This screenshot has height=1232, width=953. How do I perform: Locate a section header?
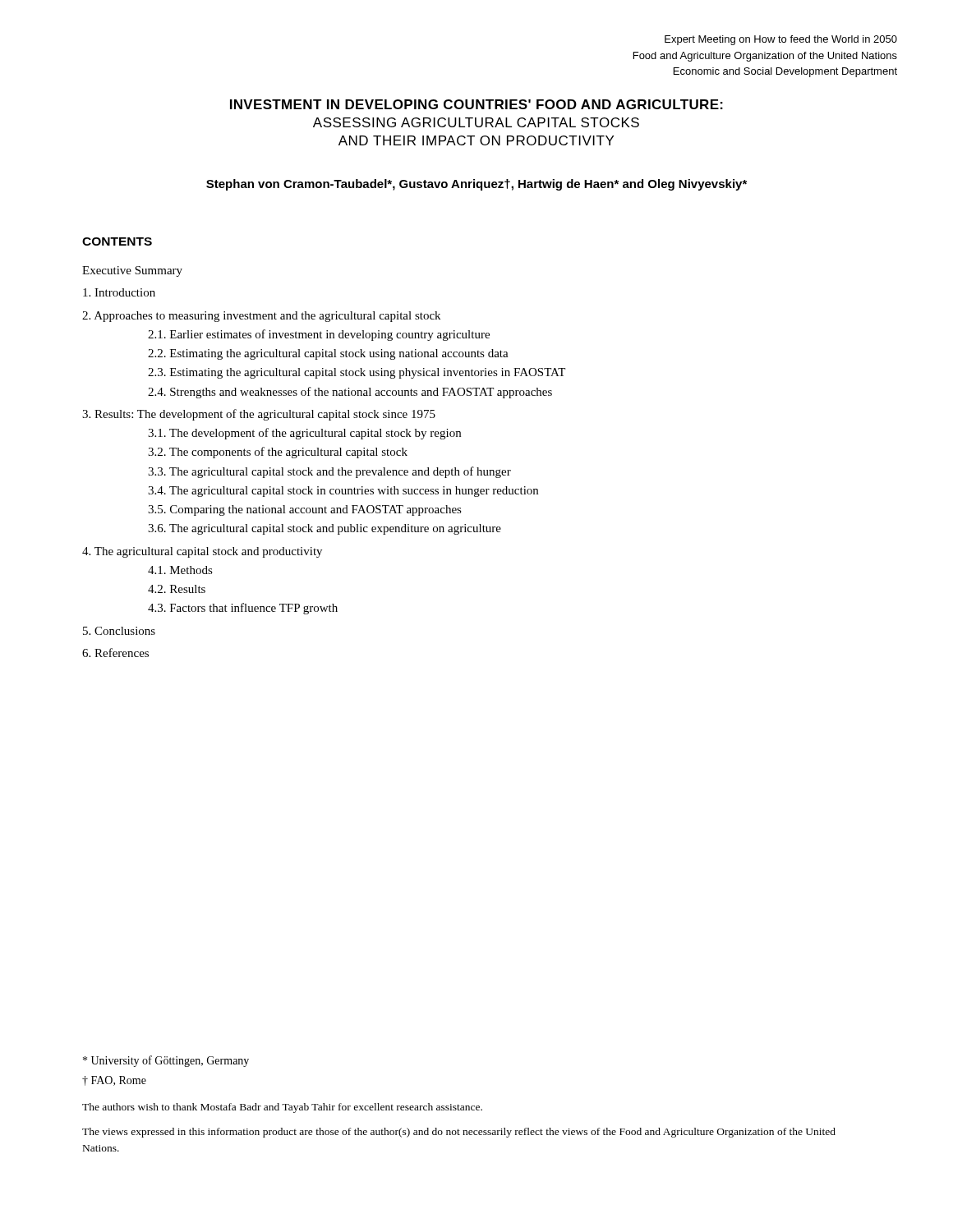[x=117, y=241]
